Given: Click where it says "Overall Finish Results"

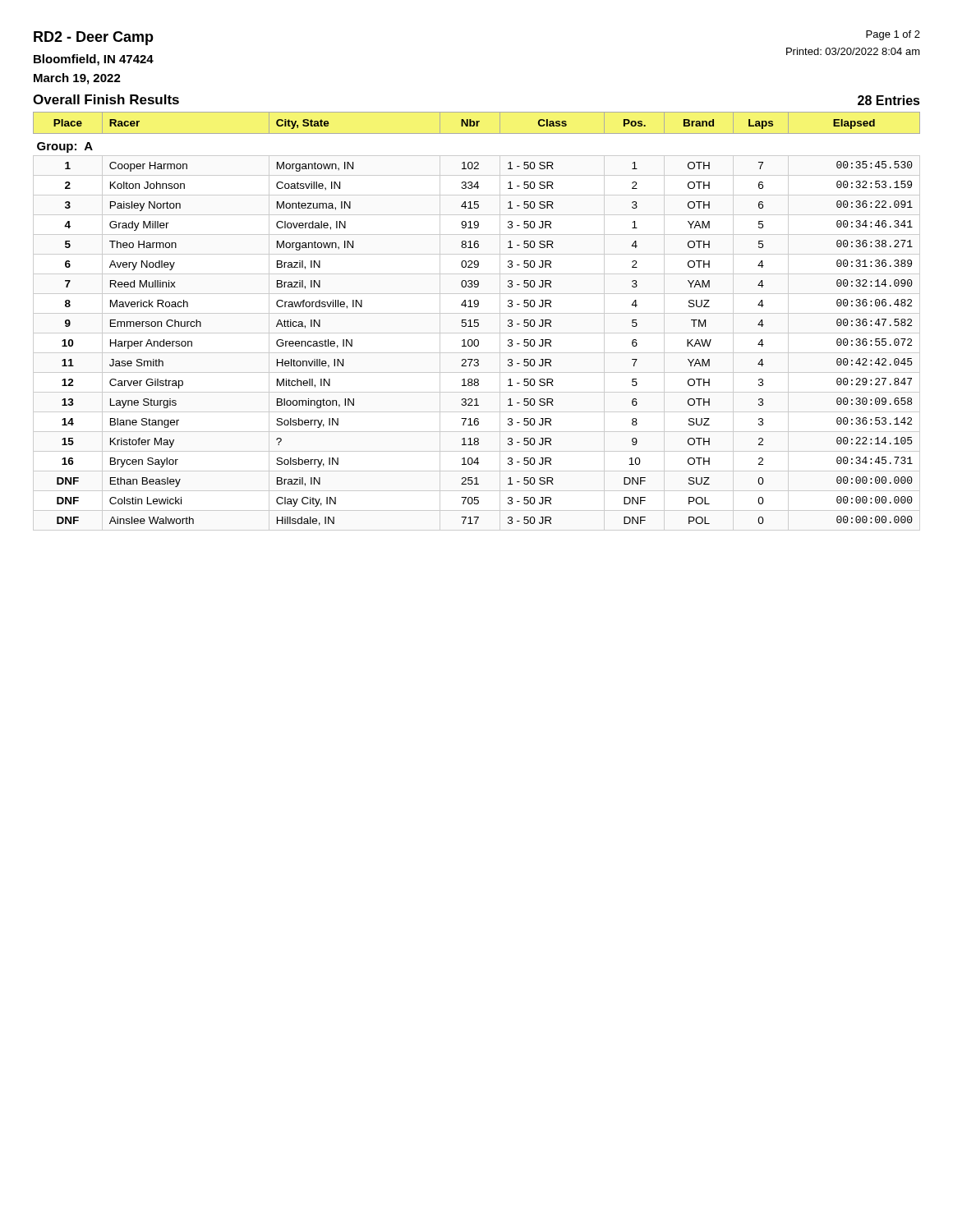Looking at the screenshot, I should coord(106,100).
